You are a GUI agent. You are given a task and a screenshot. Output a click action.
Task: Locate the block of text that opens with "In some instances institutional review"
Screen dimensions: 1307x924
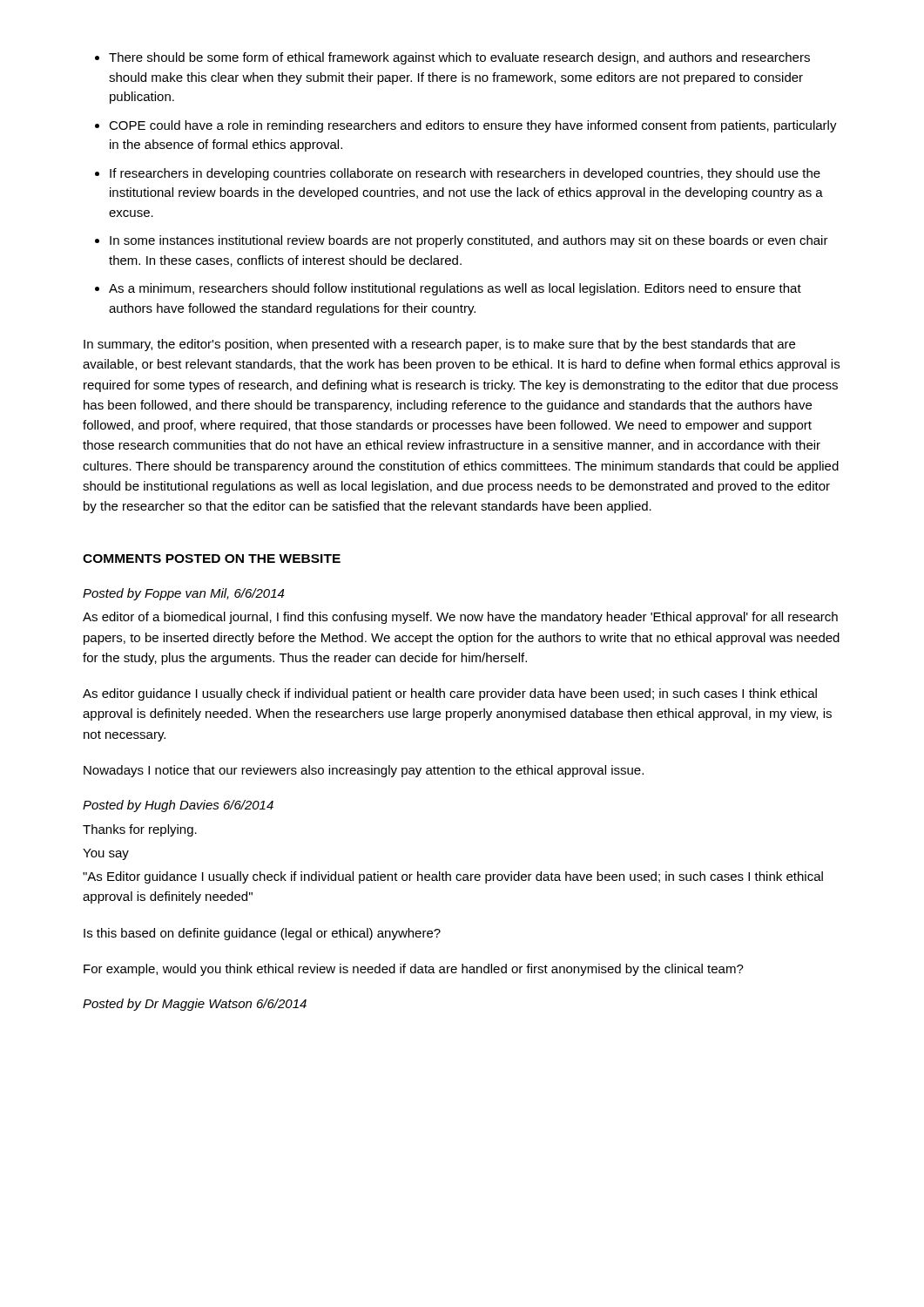coord(475,251)
